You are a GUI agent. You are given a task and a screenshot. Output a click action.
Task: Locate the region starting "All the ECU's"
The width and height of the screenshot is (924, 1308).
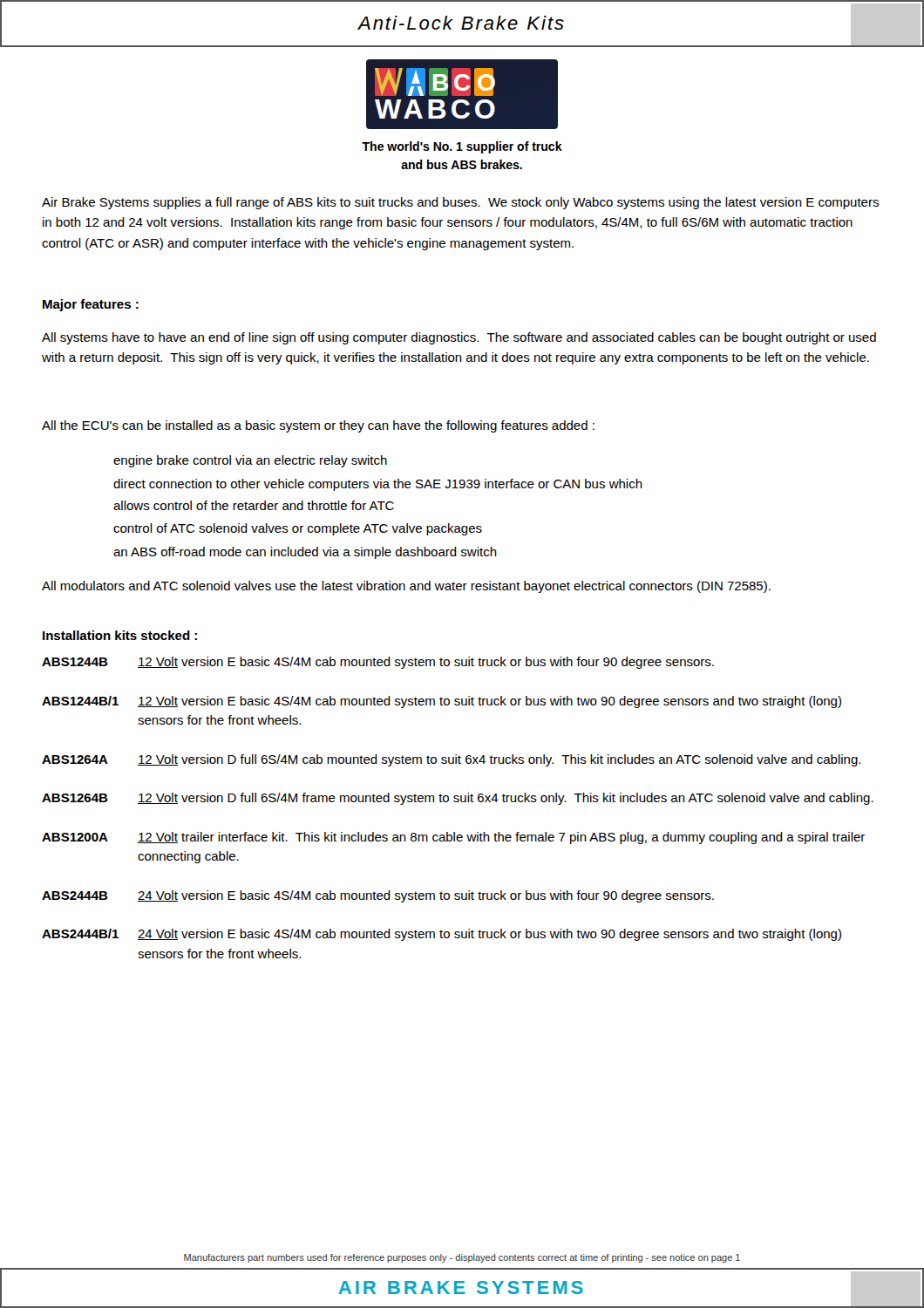(x=319, y=425)
